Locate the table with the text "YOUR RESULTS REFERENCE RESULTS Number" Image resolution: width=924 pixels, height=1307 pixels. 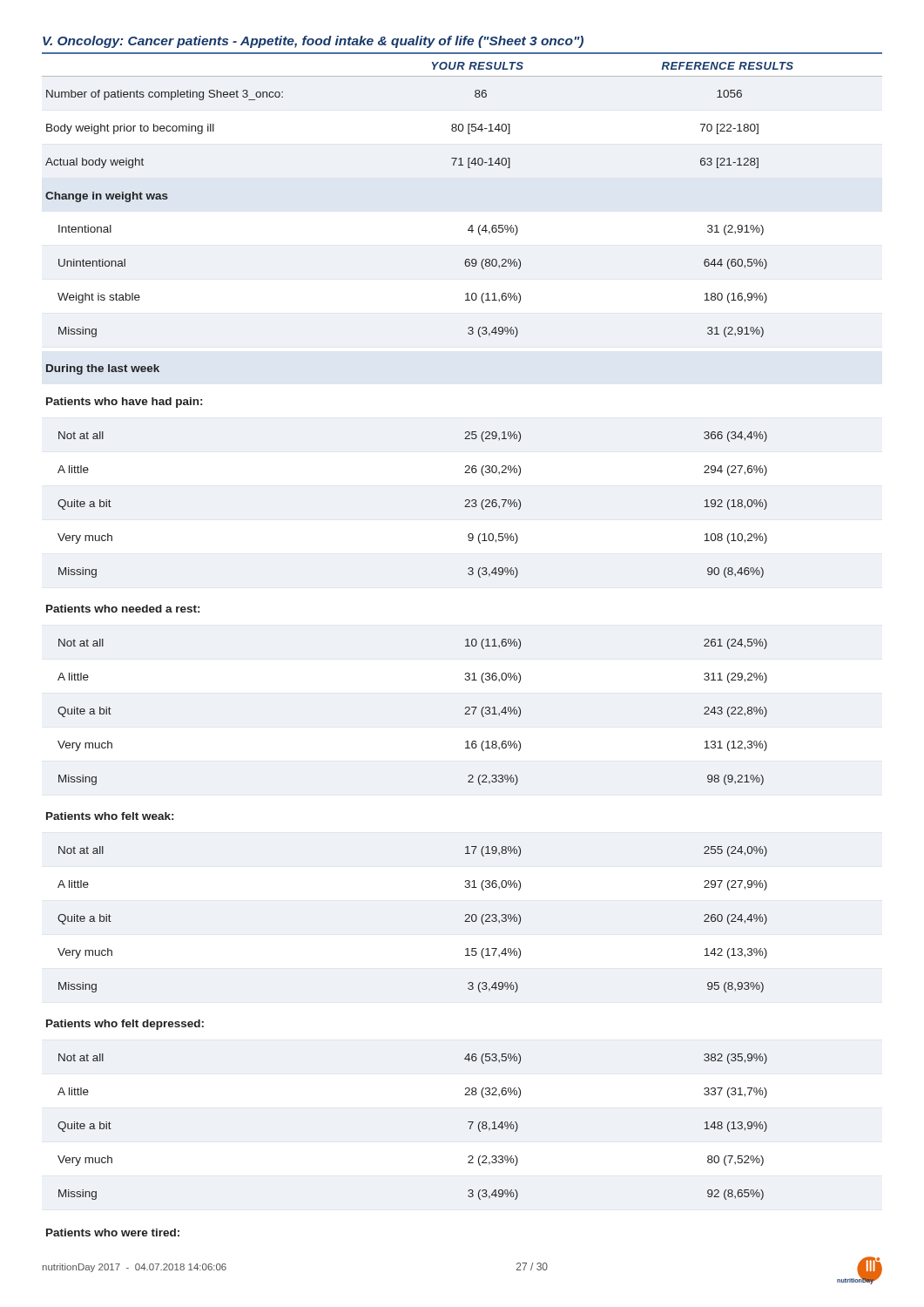click(462, 632)
